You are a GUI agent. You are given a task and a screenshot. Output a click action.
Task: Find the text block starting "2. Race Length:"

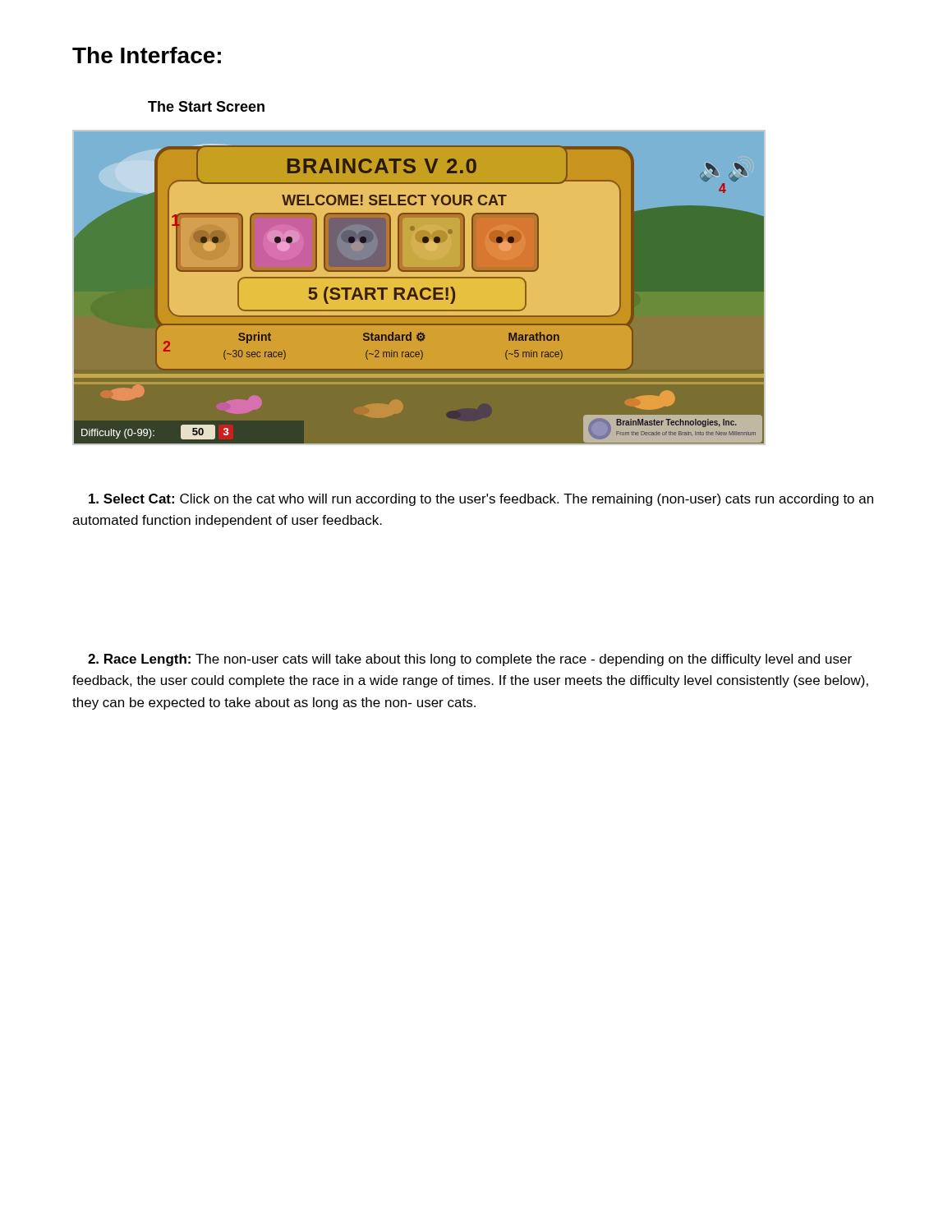471,681
